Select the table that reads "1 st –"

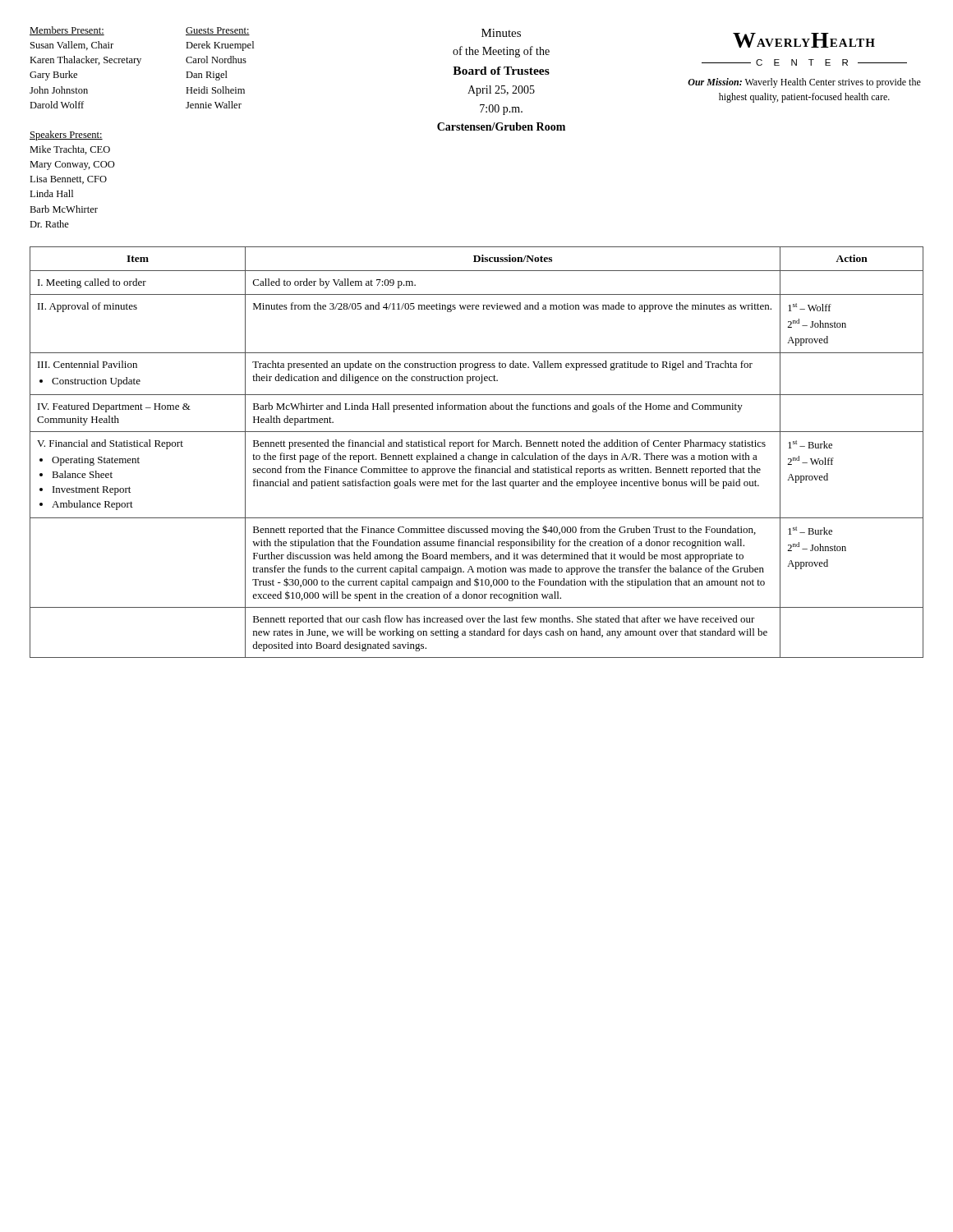click(476, 452)
